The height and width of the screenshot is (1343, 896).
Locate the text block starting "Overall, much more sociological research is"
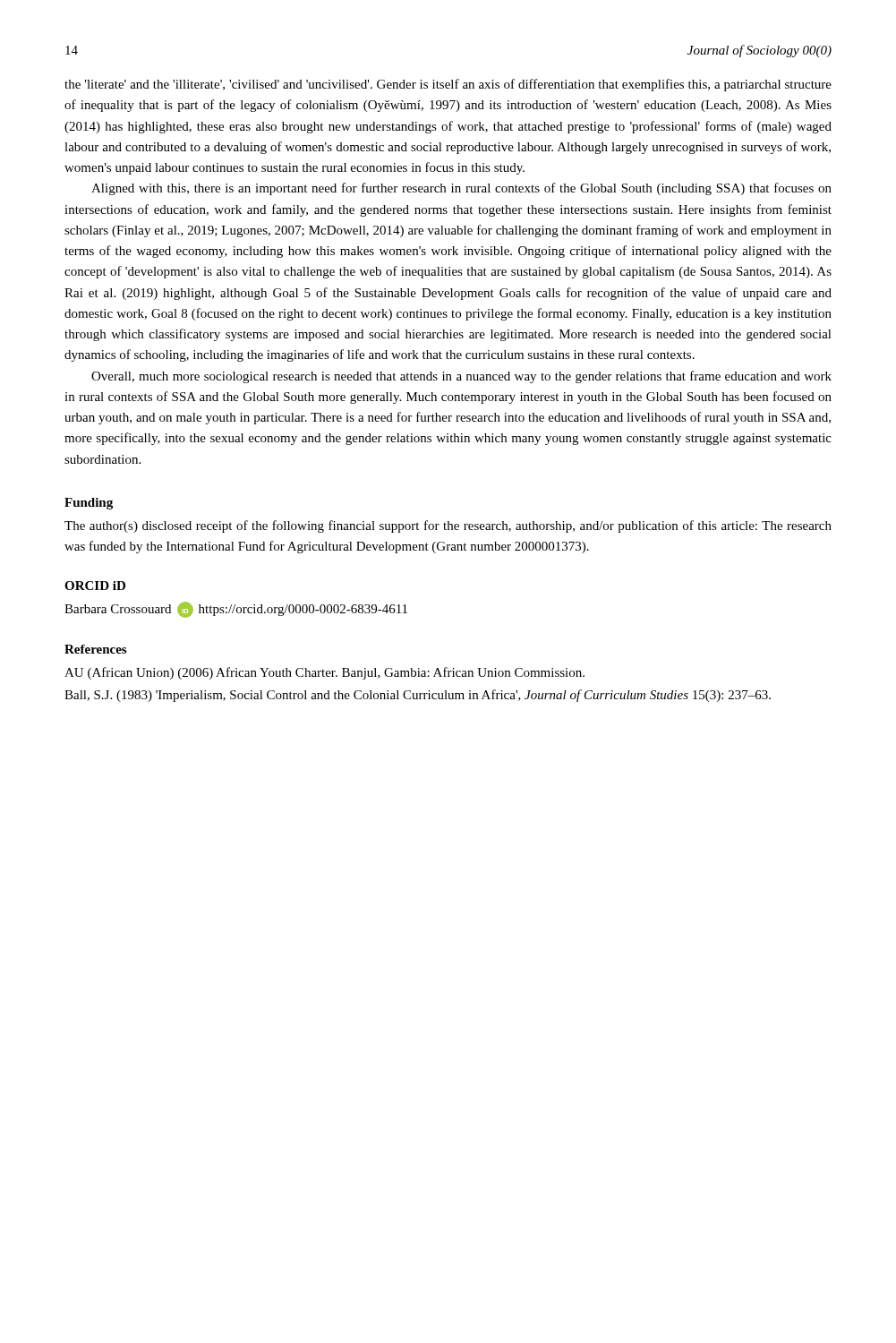pos(448,418)
